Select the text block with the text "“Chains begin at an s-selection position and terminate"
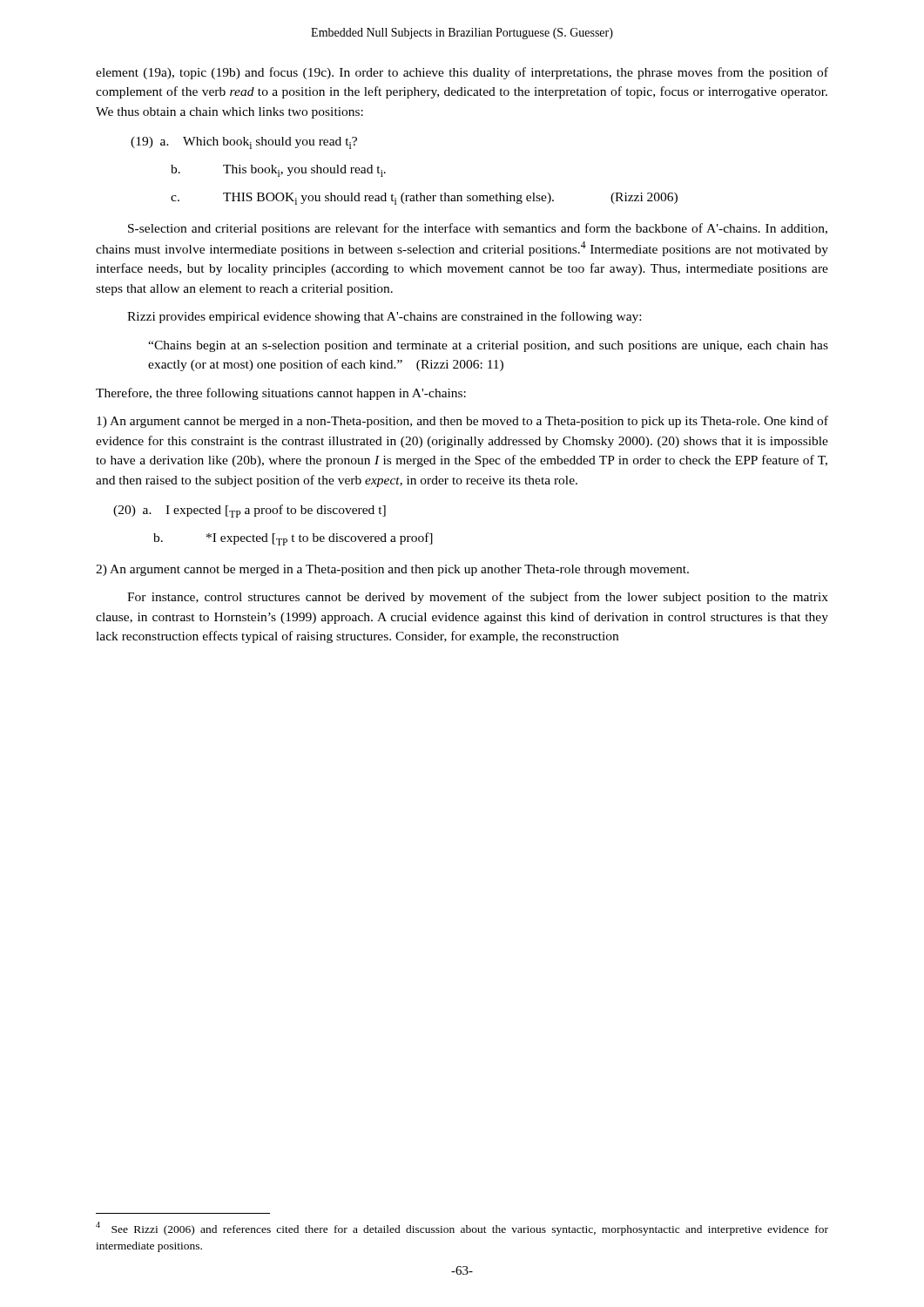Screen dimensions: 1307x924 pyautogui.click(x=488, y=354)
